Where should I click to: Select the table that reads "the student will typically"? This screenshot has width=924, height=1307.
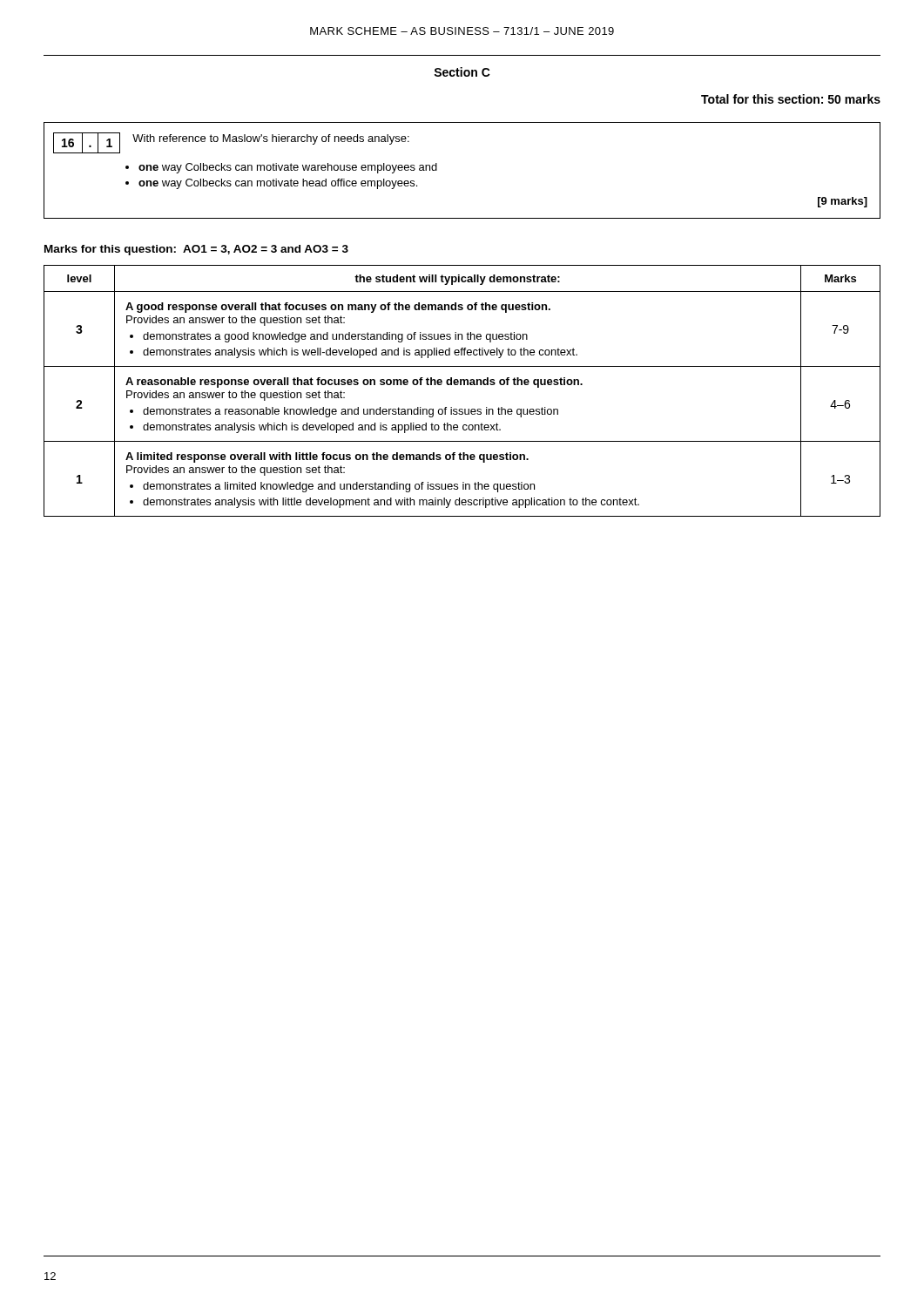(x=462, y=391)
